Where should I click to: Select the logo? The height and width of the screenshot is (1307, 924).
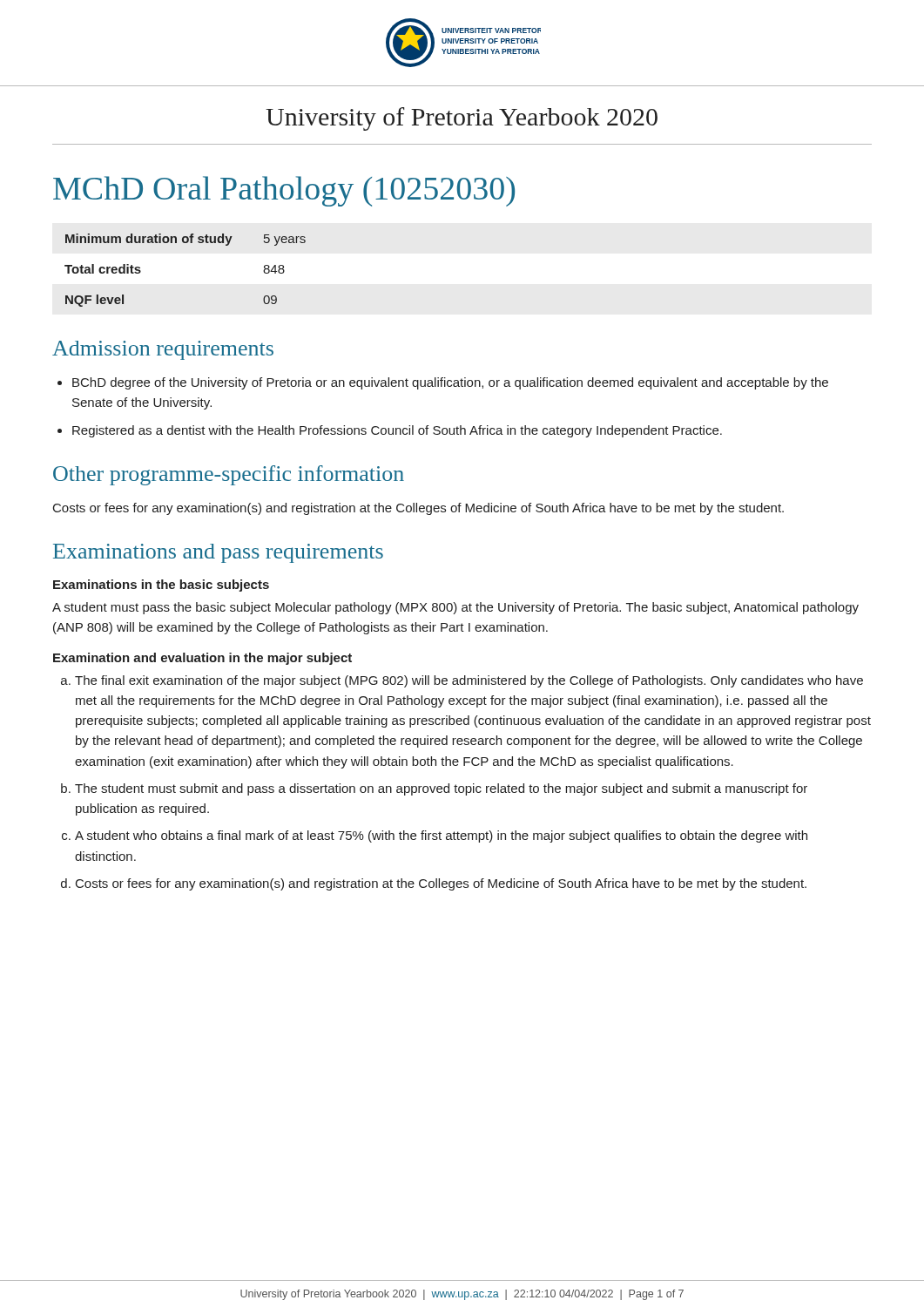(462, 43)
